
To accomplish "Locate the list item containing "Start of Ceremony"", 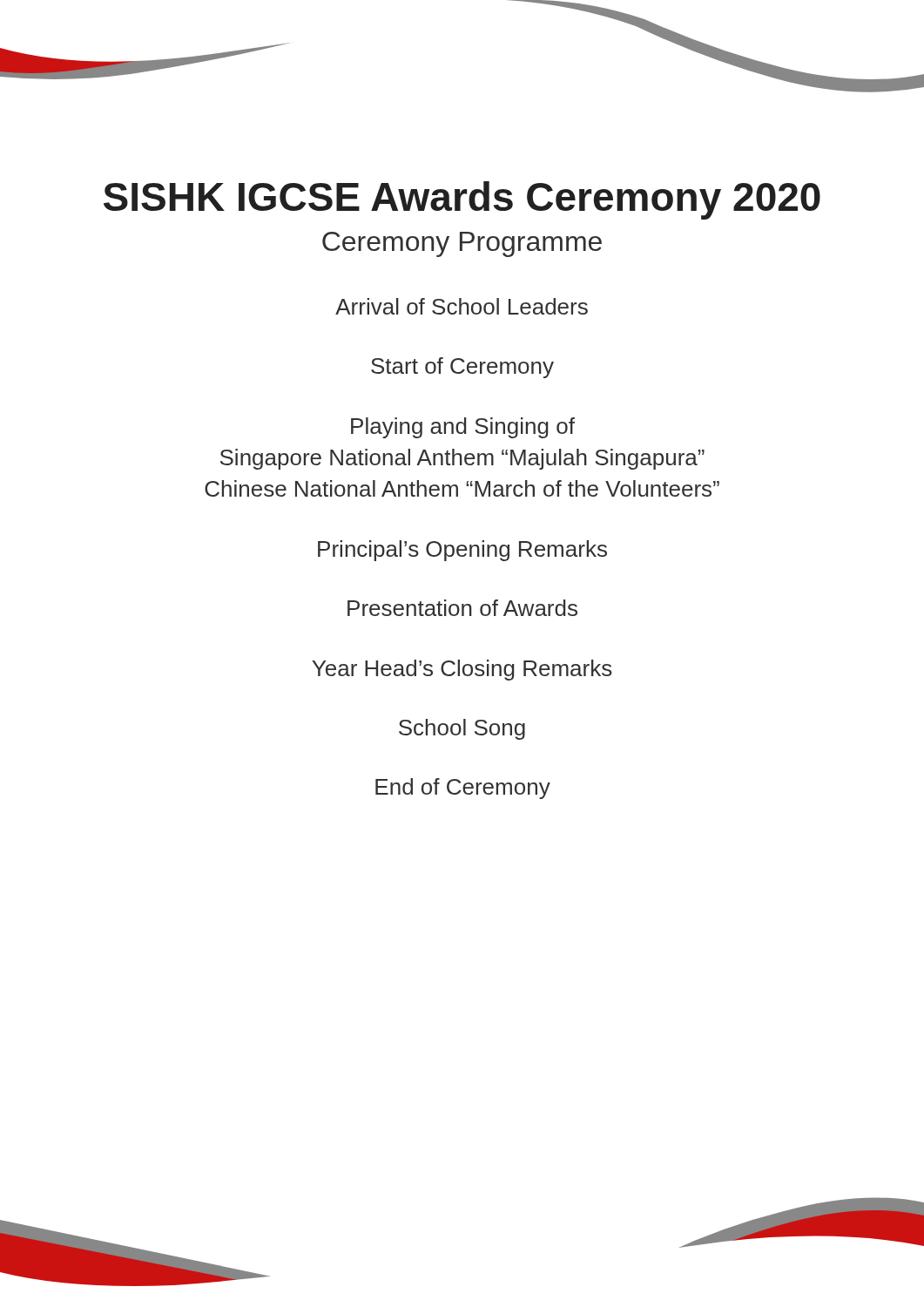I will pos(462,366).
